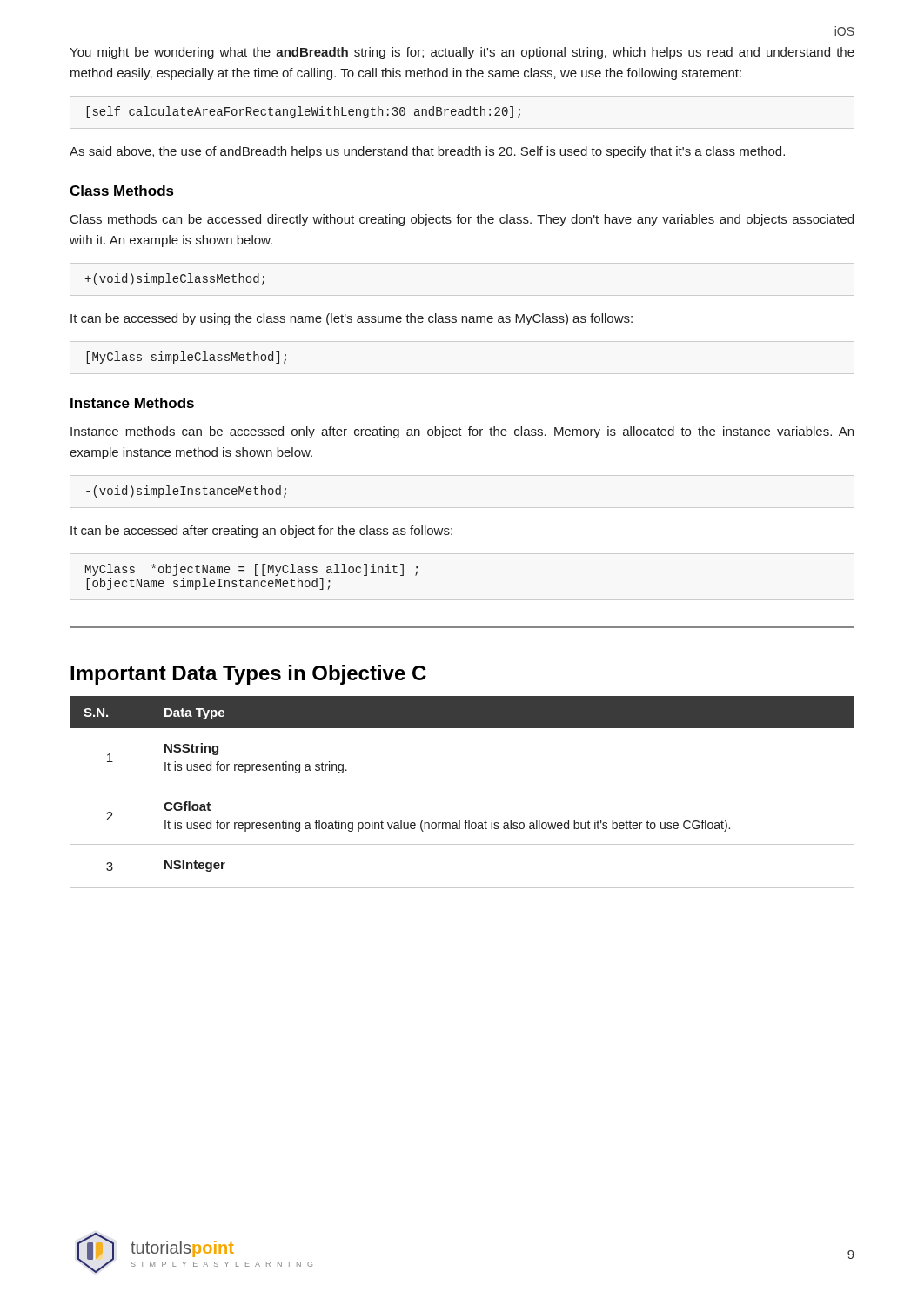Image resolution: width=924 pixels, height=1305 pixels.
Task: Select the text that says "[self calculateAreaForRectangleWithLength:30 andBreadth:20];"
Action: pyautogui.click(x=462, y=112)
